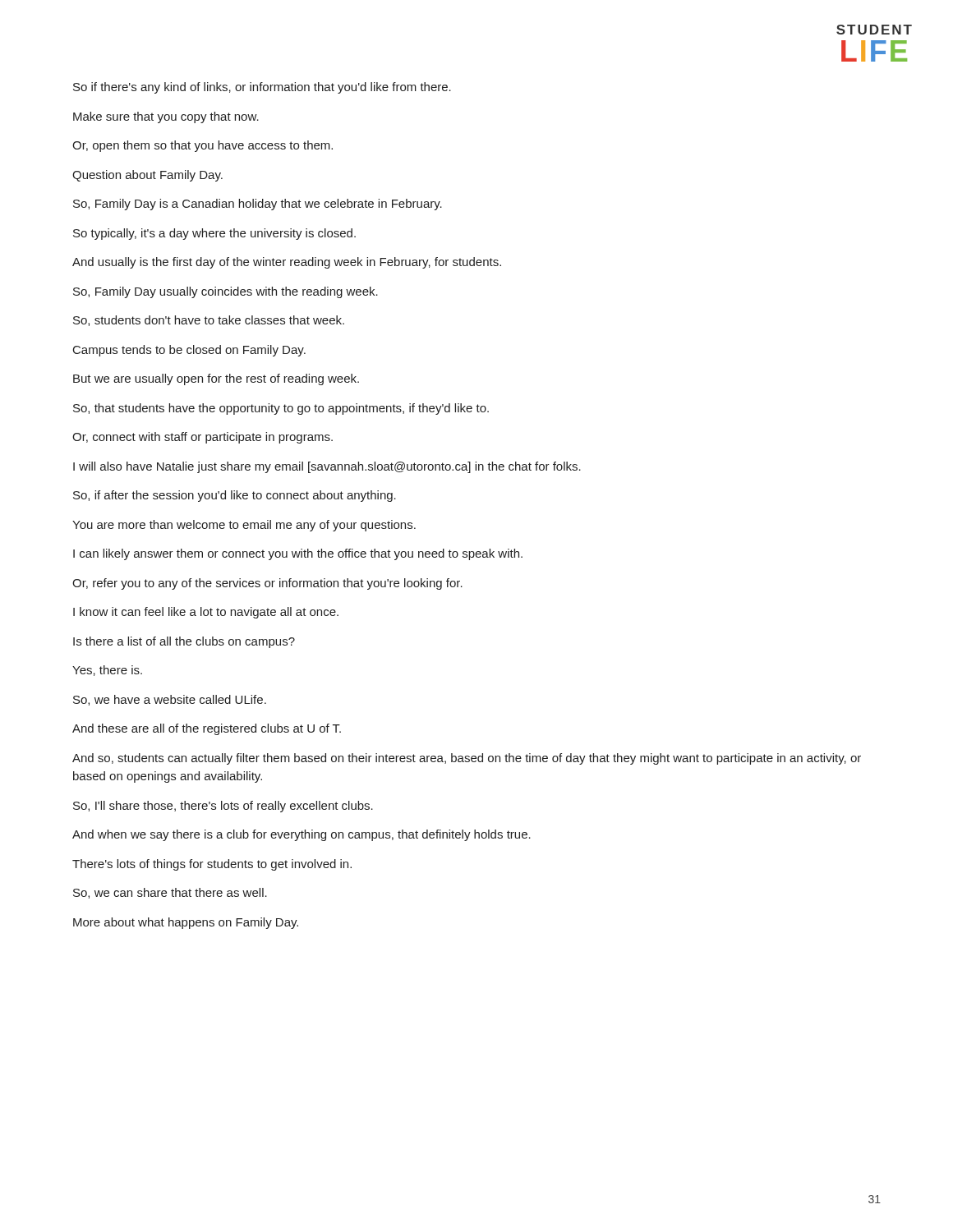Click on the text block that says "So, that students have the"
Image resolution: width=953 pixels, height=1232 pixels.
(x=476, y=408)
